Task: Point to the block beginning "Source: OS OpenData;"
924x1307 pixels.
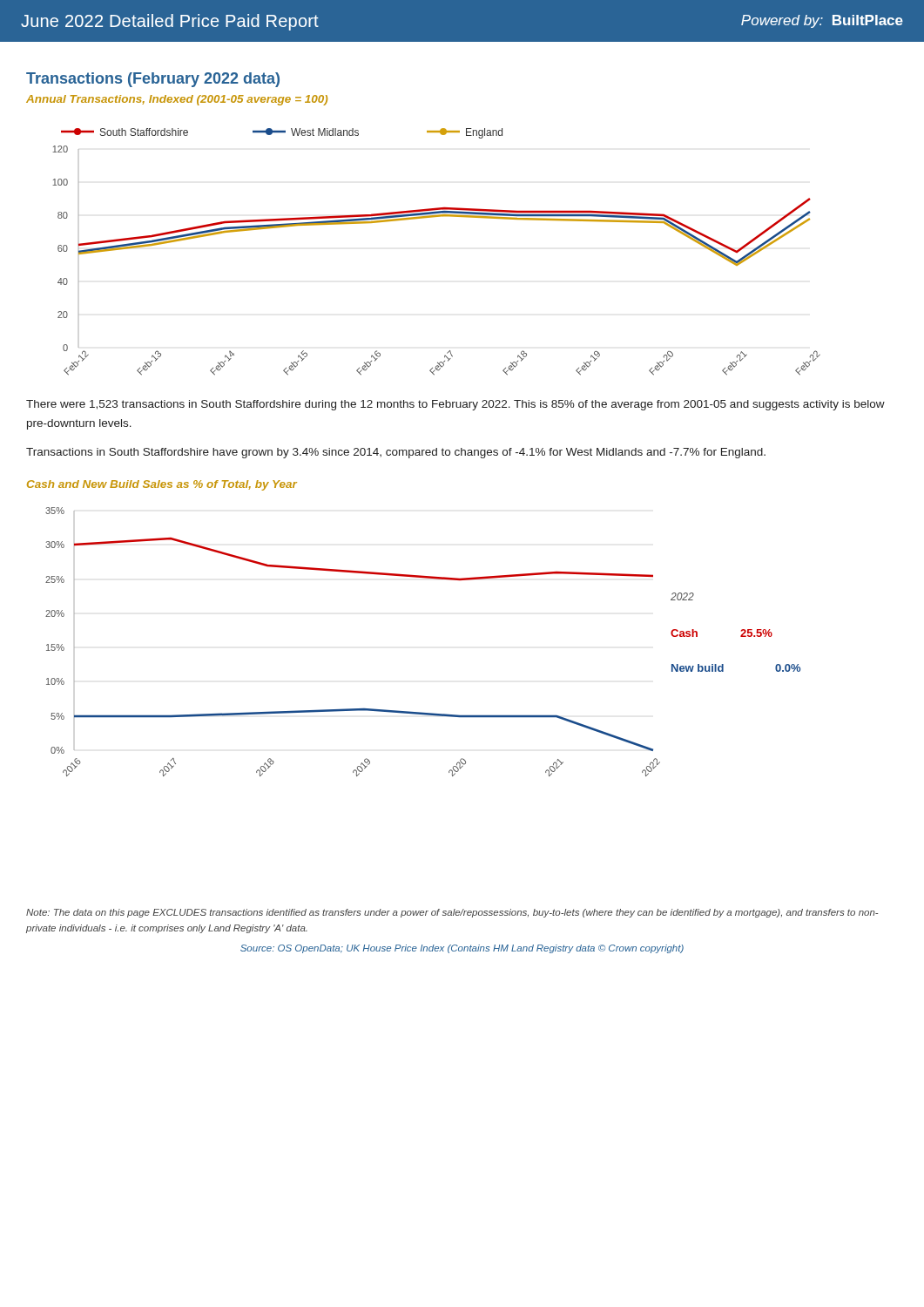Action: click(462, 948)
